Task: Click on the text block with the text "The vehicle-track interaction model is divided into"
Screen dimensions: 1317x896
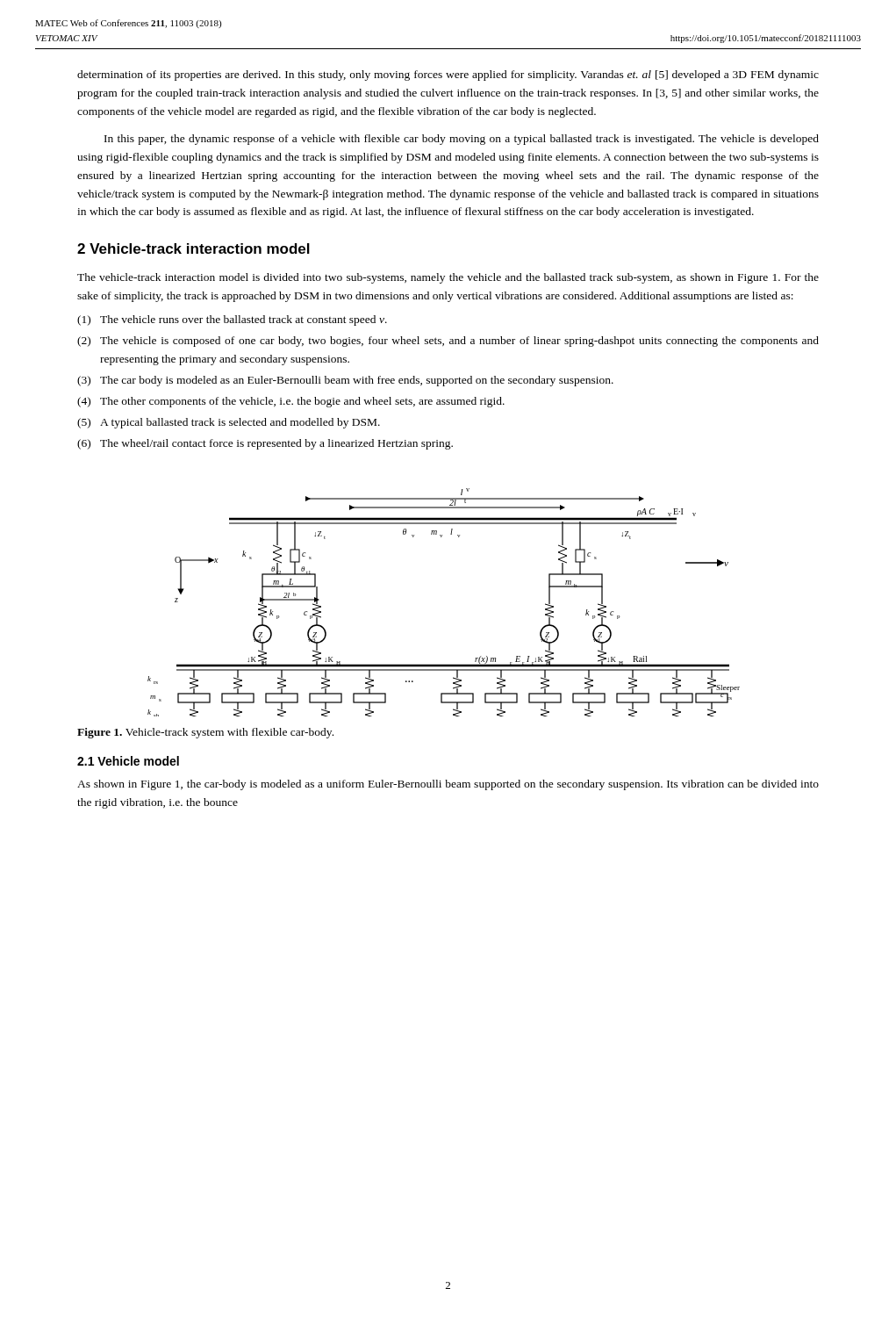Action: [x=448, y=287]
